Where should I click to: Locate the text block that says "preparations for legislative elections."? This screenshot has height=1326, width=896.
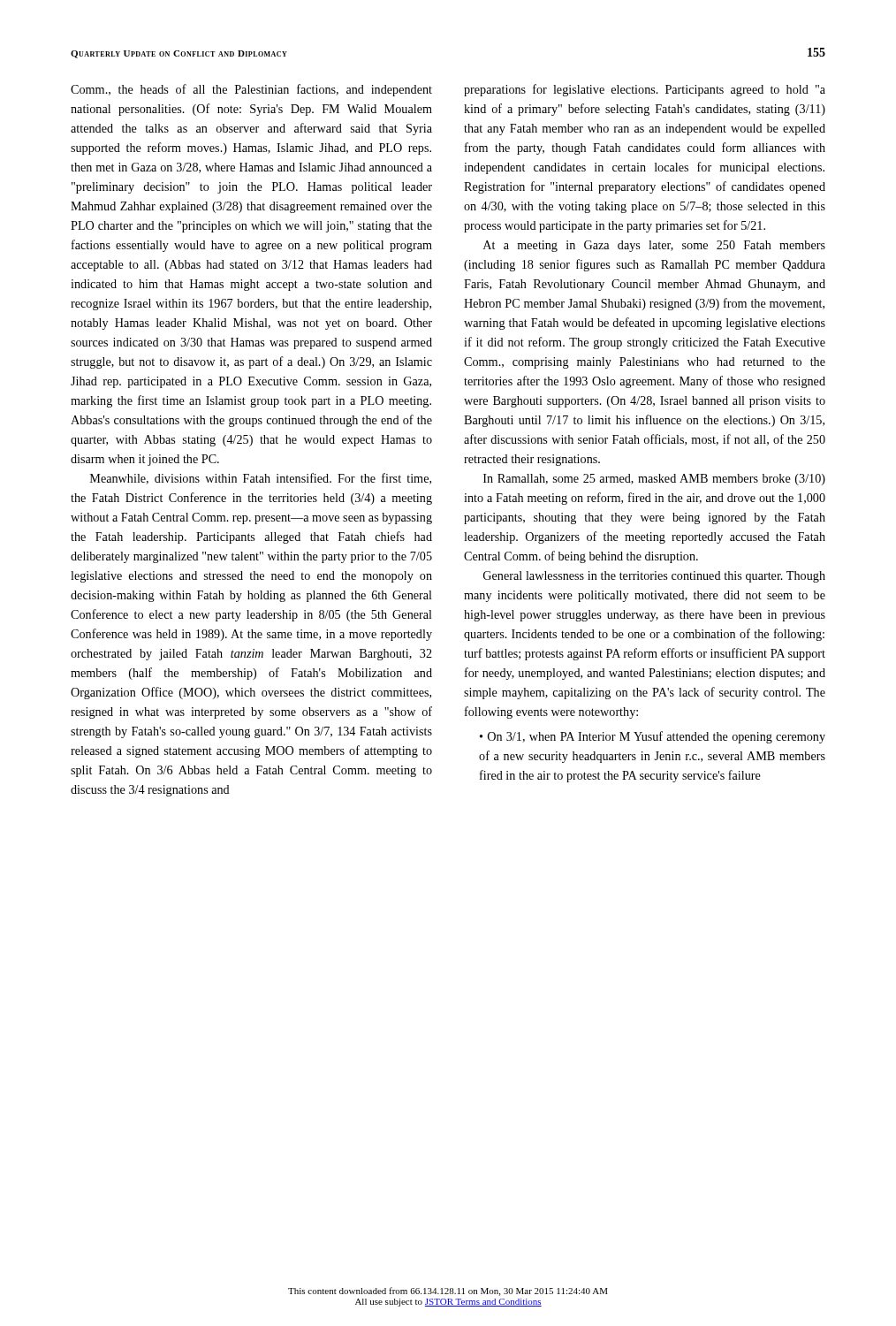point(645,400)
